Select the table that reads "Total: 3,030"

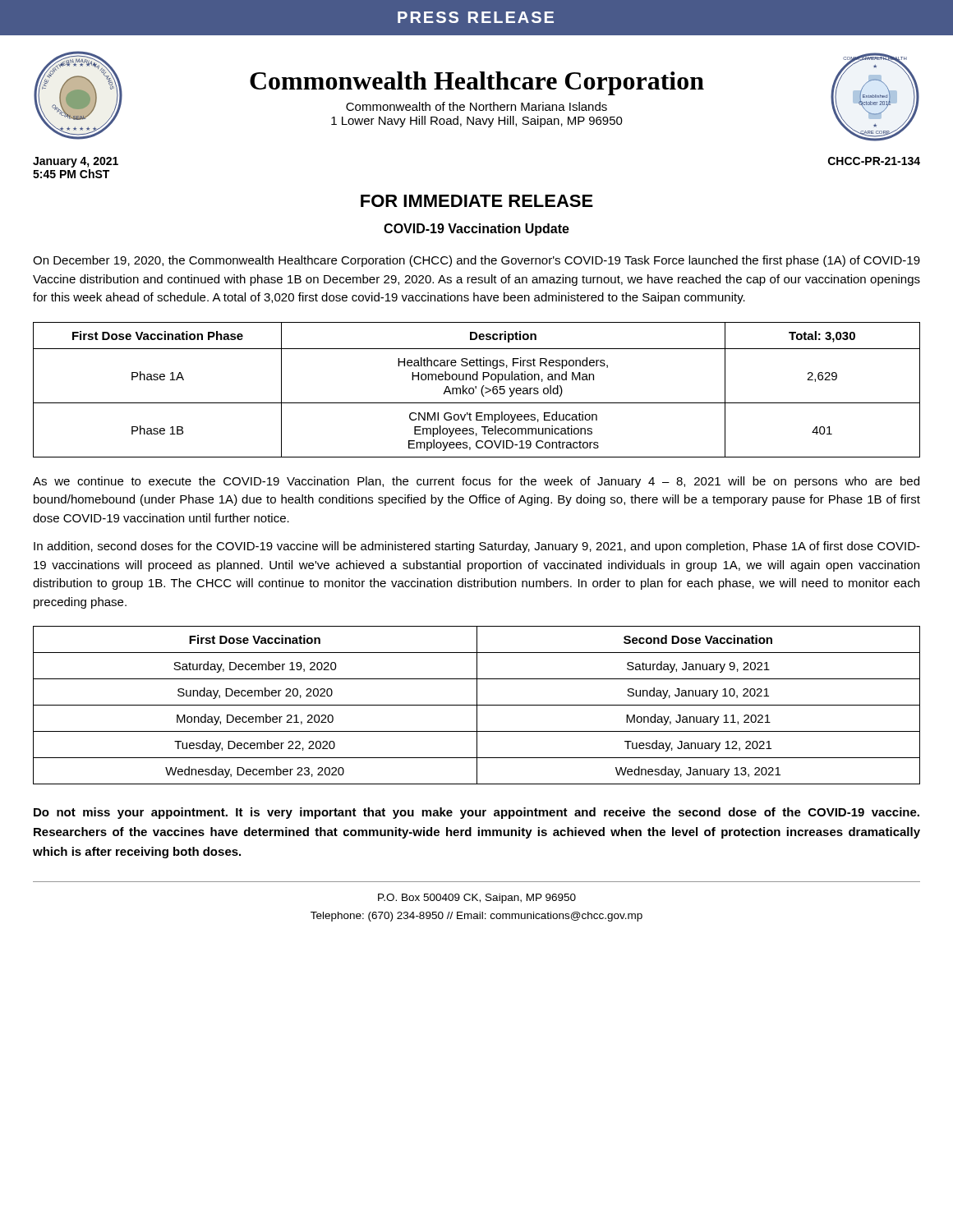[476, 389]
